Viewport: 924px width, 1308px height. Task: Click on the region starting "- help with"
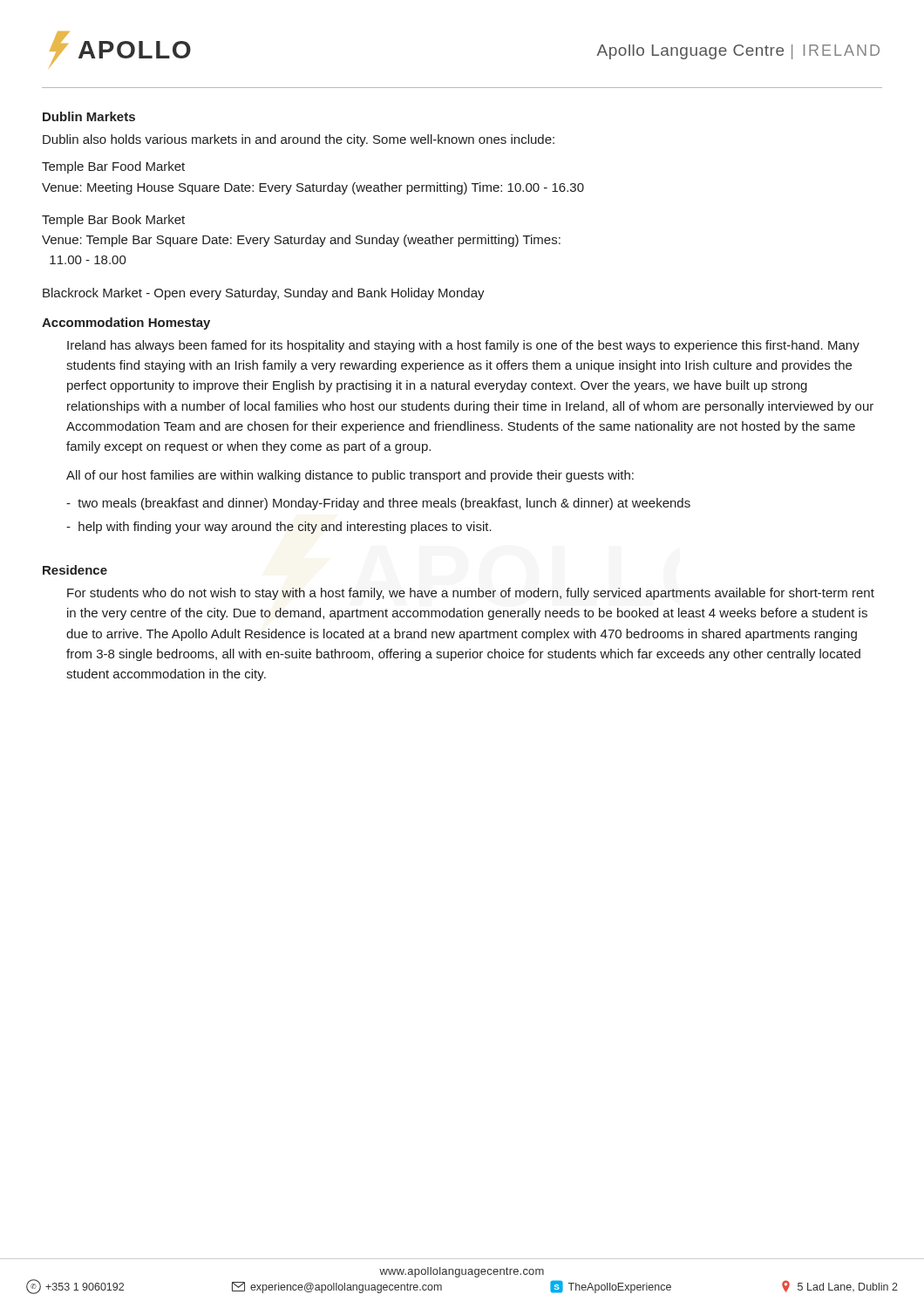tap(279, 526)
